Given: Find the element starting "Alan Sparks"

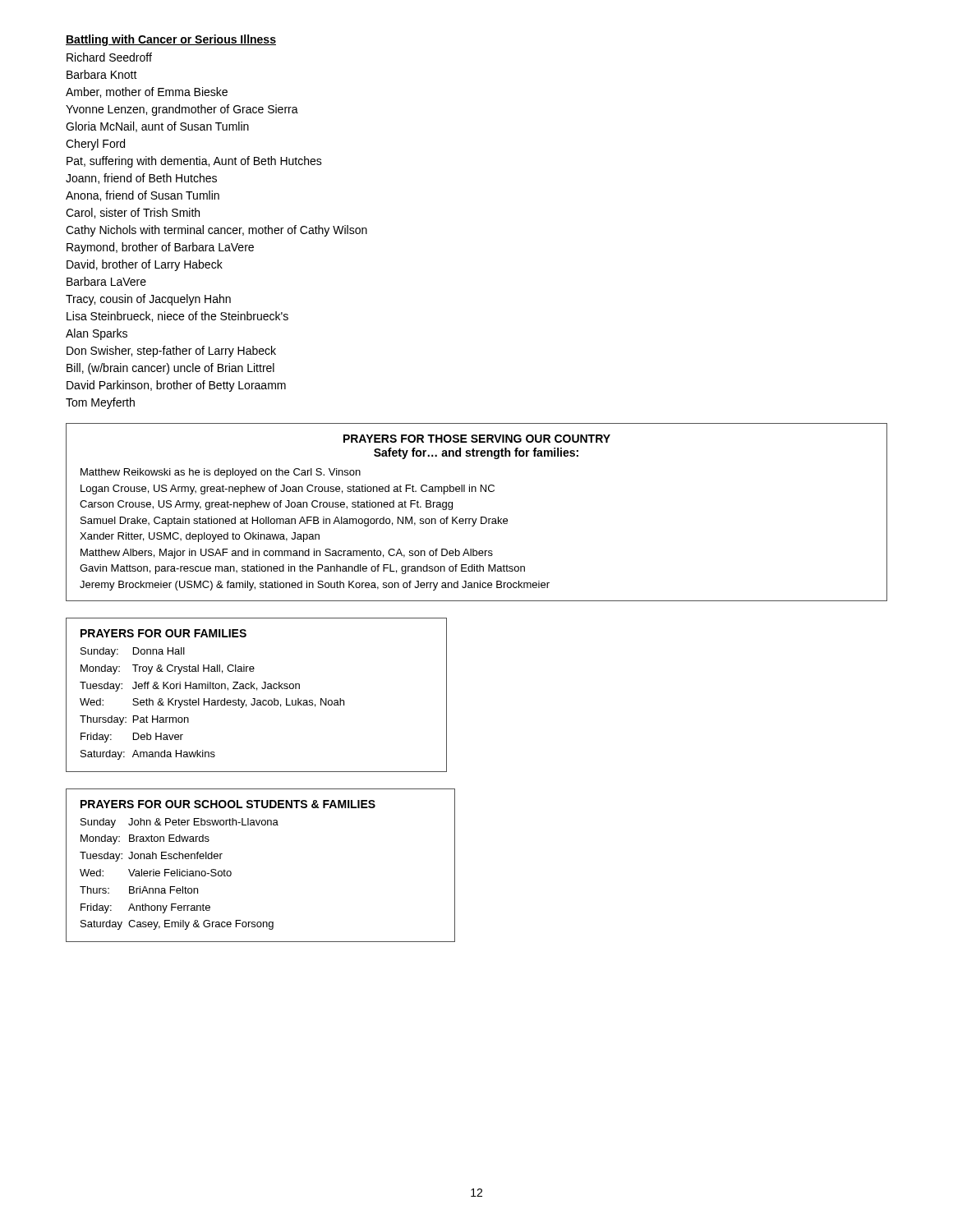Looking at the screenshot, I should 97,333.
